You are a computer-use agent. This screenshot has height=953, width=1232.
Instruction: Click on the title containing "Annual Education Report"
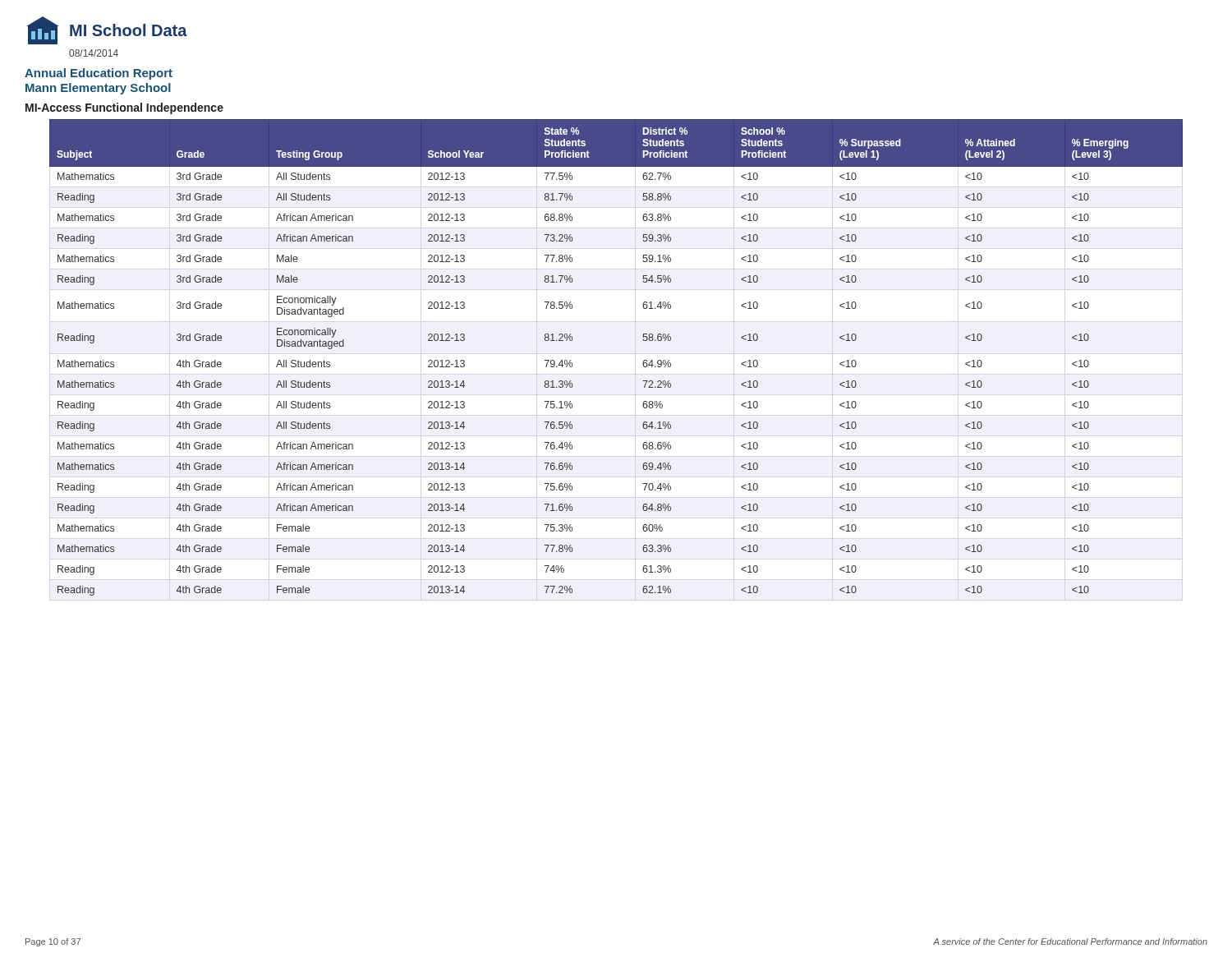tap(99, 73)
